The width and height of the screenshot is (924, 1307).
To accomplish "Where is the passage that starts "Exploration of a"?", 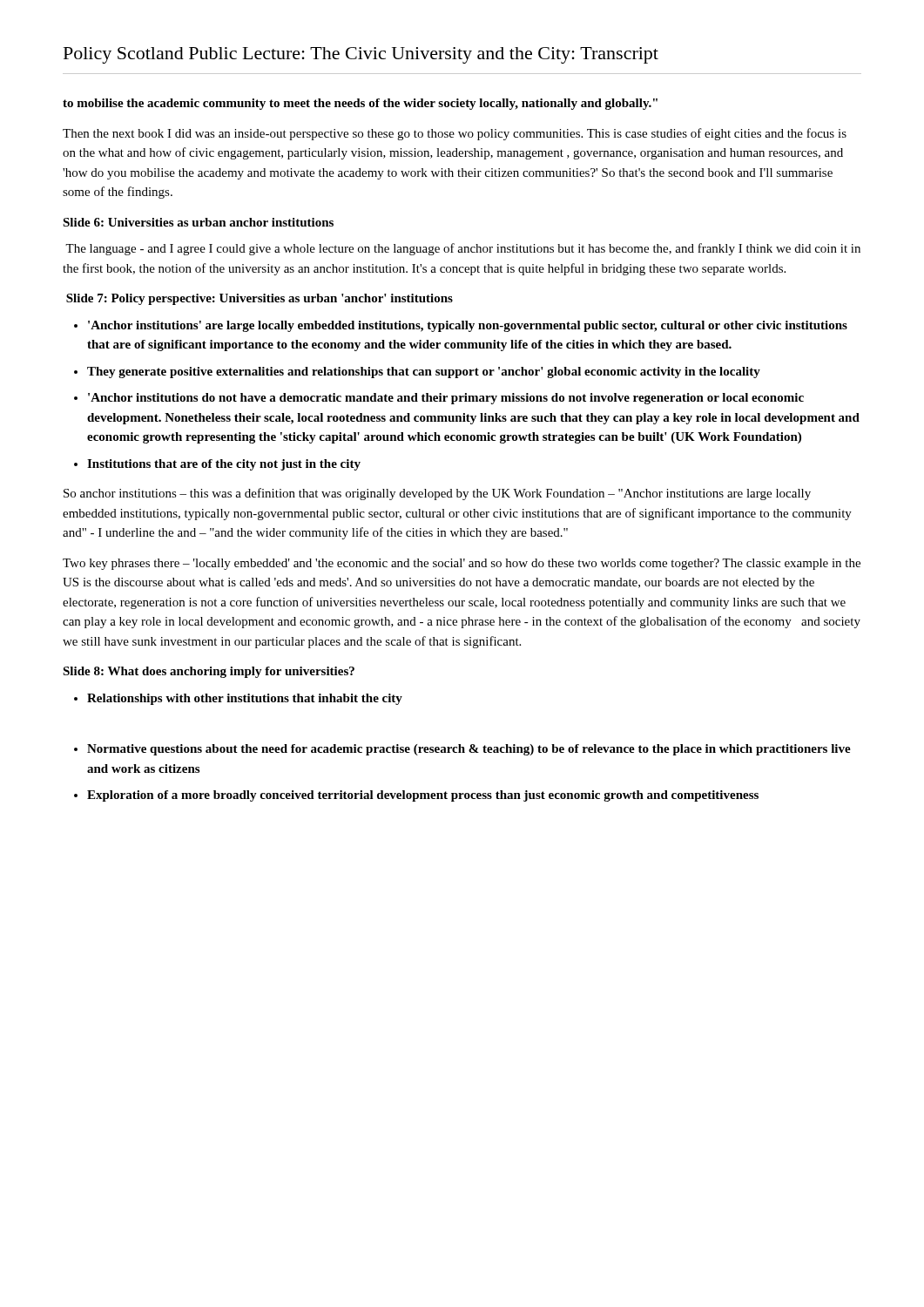I will [x=474, y=795].
